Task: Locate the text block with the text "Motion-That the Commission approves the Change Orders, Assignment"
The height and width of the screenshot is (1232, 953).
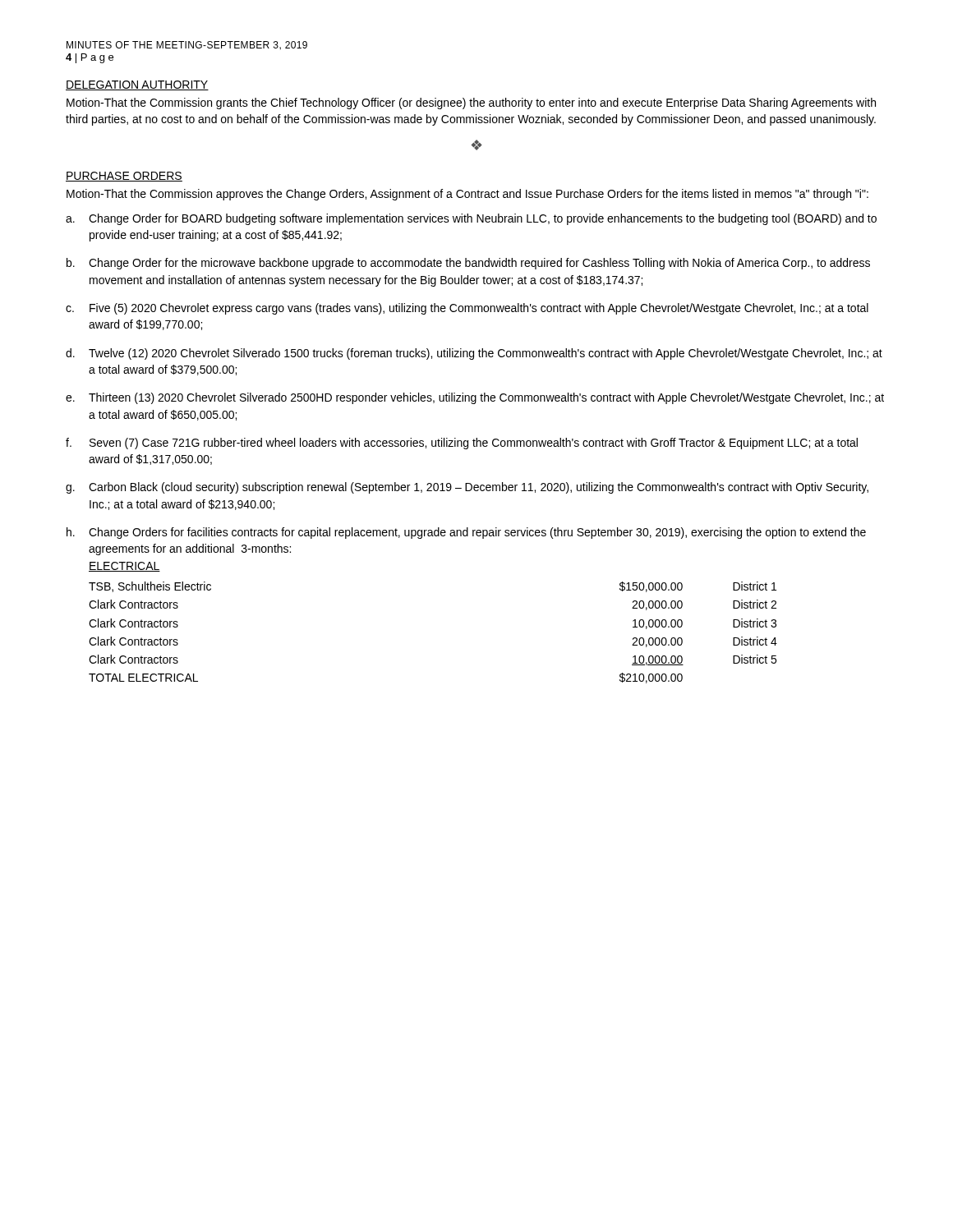Action: pyautogui.click(x=476, y=194)
